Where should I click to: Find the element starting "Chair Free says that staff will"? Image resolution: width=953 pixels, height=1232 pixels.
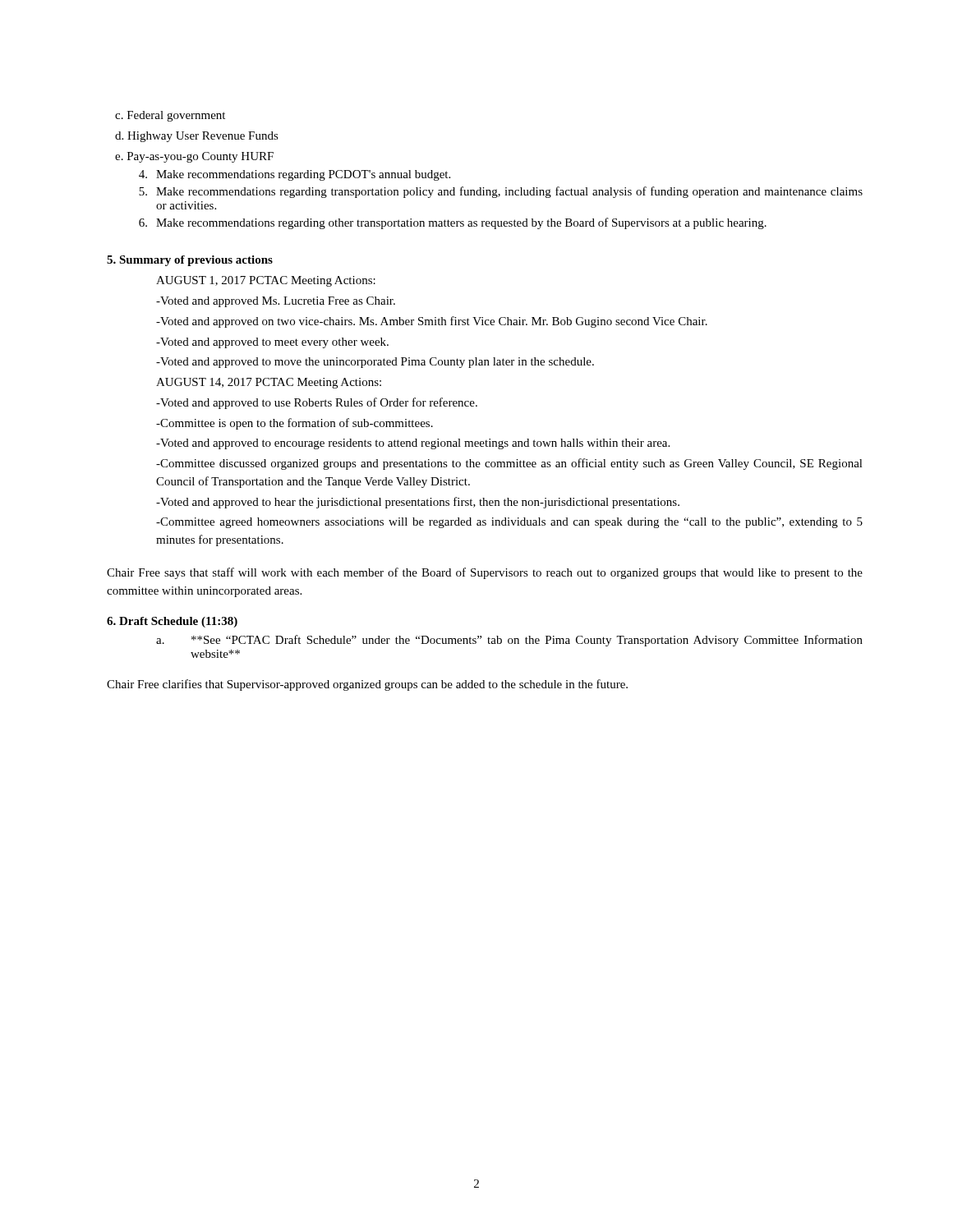coord(485,581)
